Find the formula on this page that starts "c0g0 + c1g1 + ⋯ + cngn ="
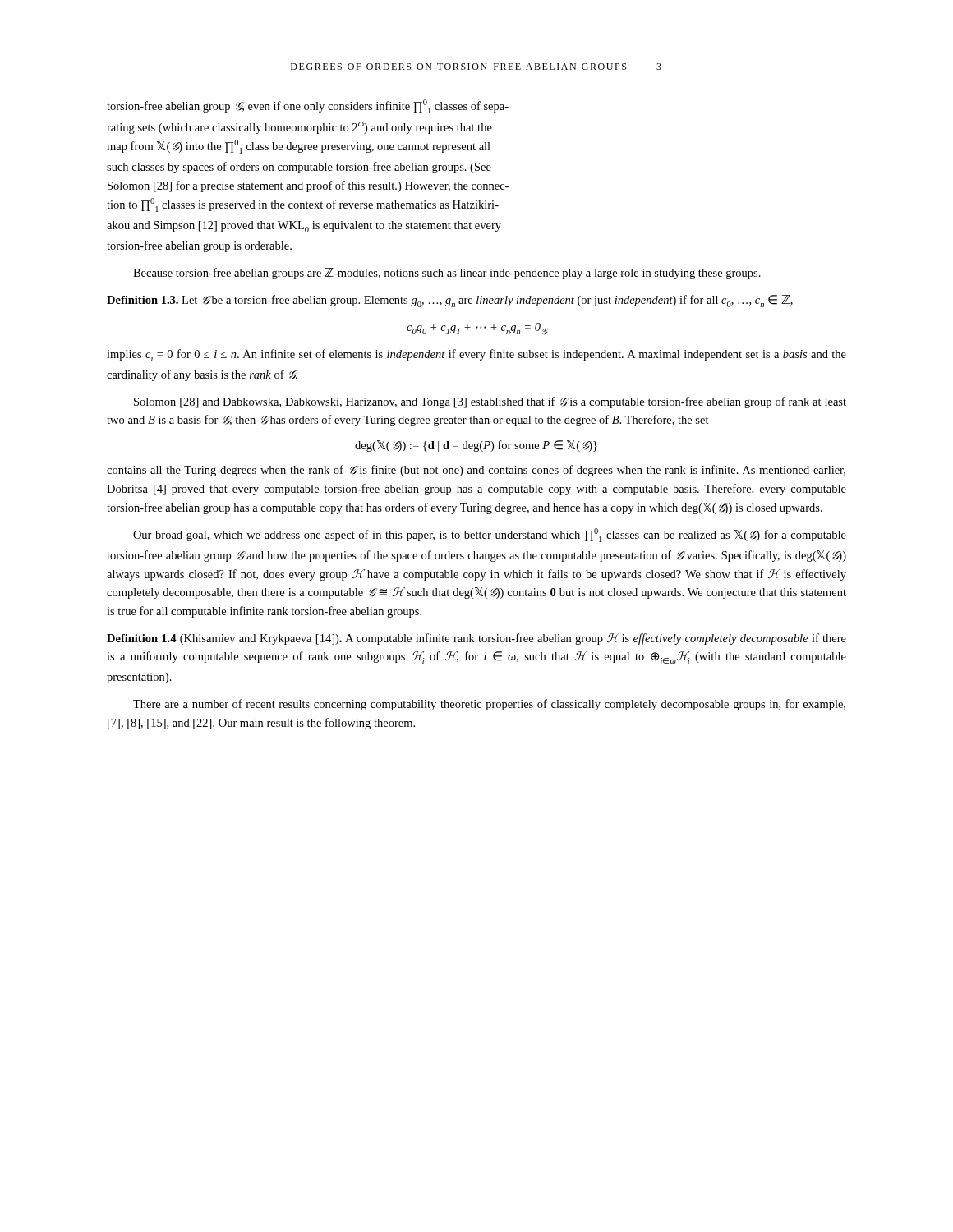The height and width of the screenshot is (1232, 953). pyautogui.click(x=476, y=328)
